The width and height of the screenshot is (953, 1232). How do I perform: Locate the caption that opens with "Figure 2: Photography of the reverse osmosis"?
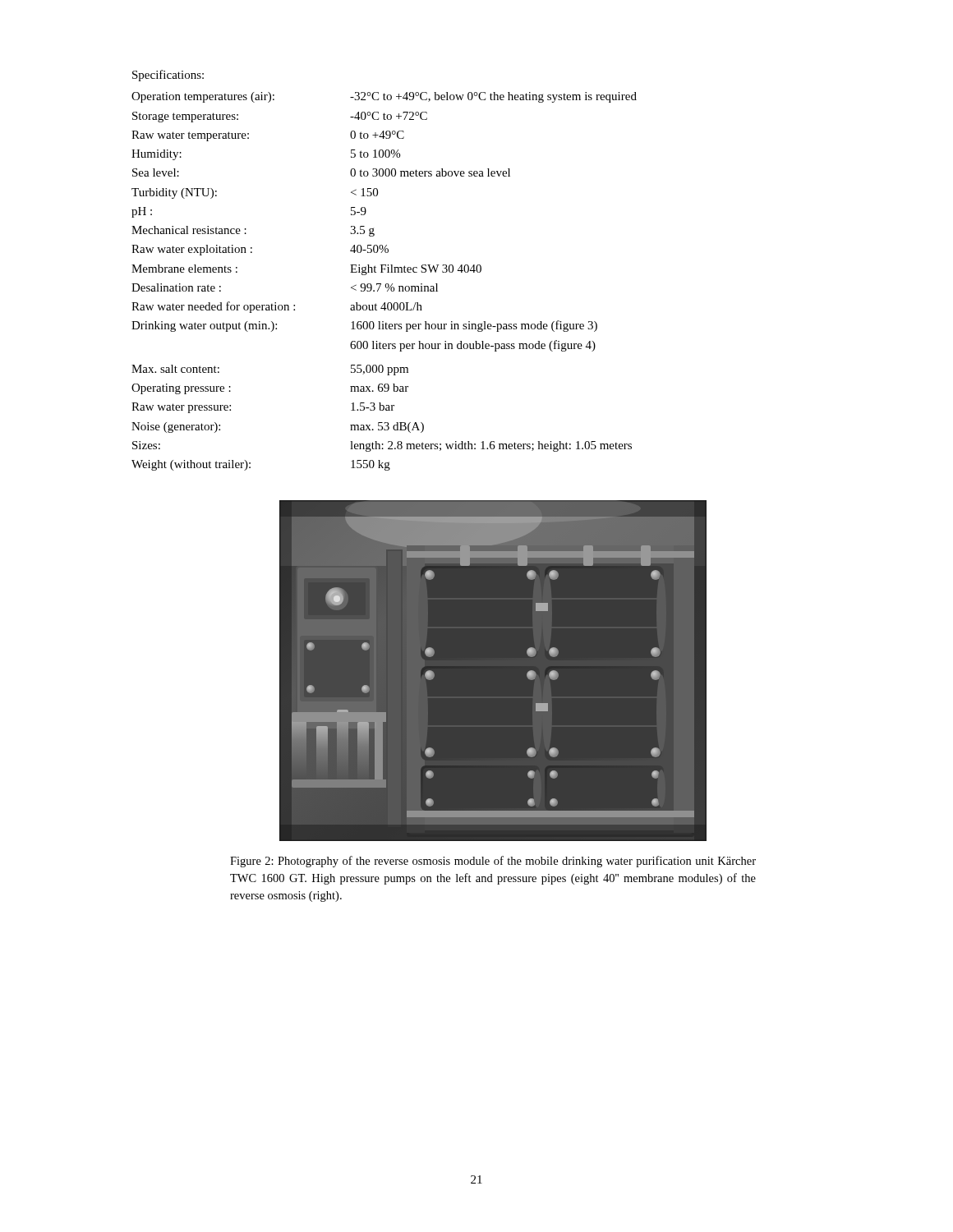(x=493, y=878)
